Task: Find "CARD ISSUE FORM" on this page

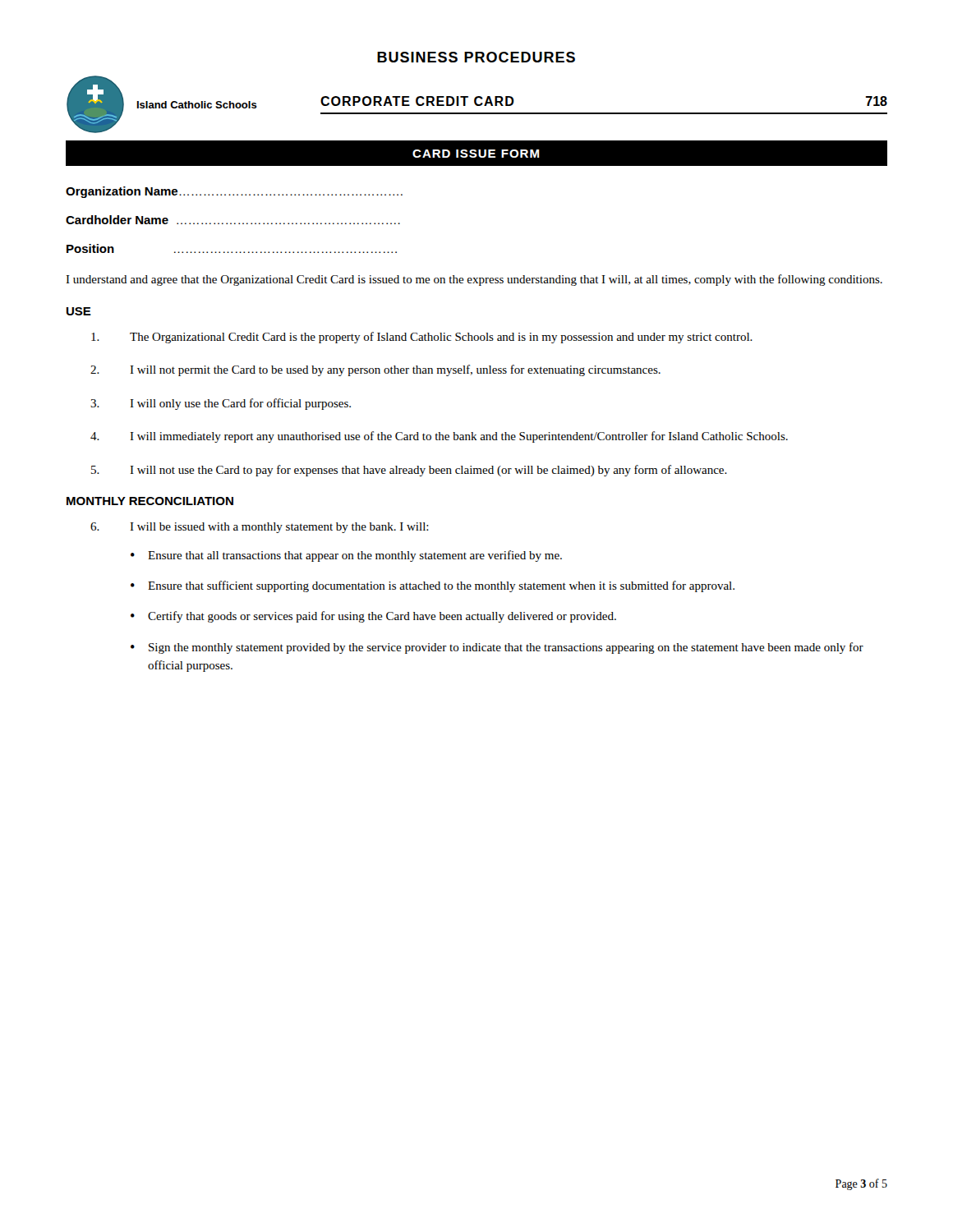Action: tap(476, 153)
